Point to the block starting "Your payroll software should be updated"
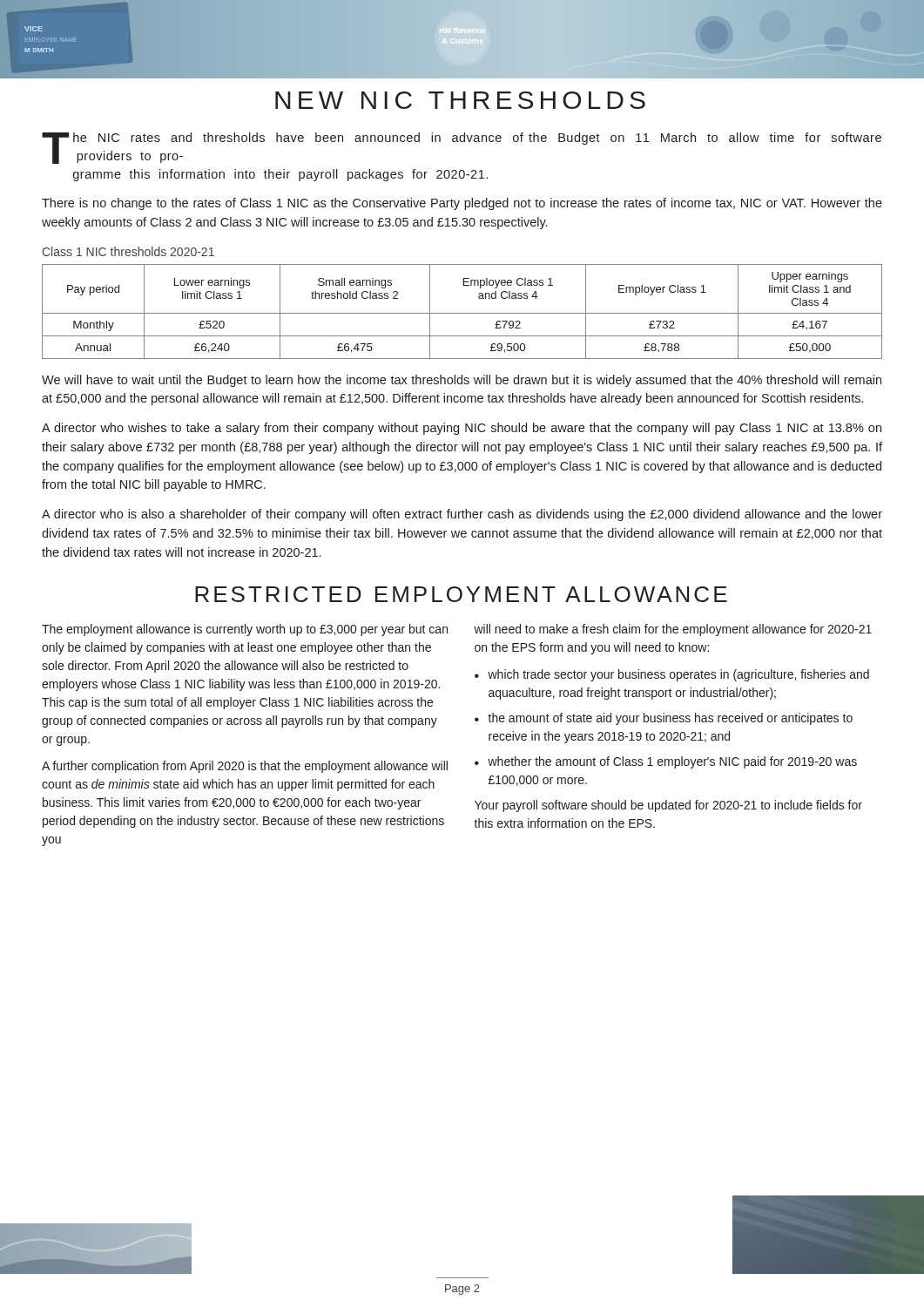Screen dimensions: 1307x924 click(668, 815)
